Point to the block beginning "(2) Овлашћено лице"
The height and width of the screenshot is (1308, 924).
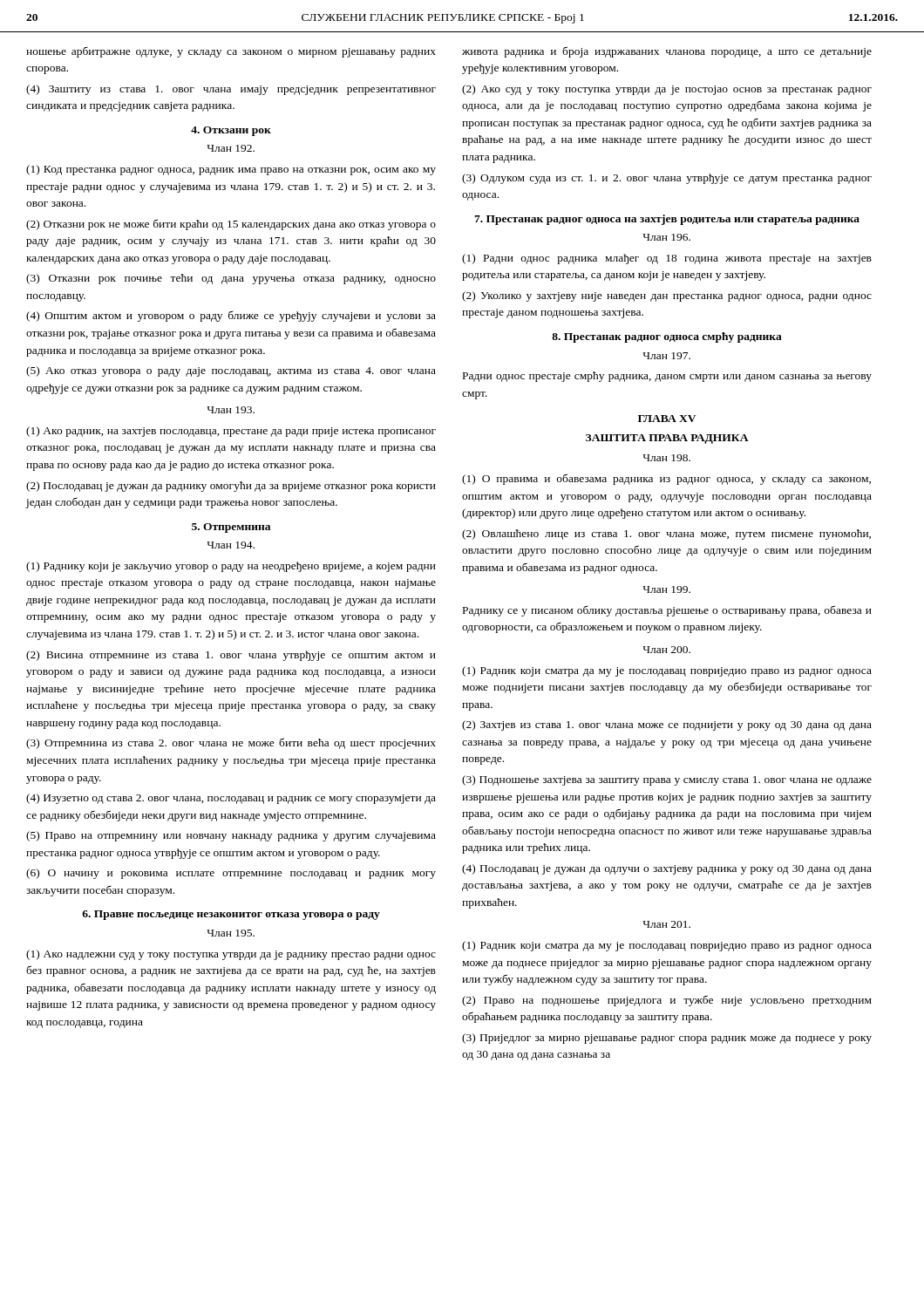(x=667, y=550)
